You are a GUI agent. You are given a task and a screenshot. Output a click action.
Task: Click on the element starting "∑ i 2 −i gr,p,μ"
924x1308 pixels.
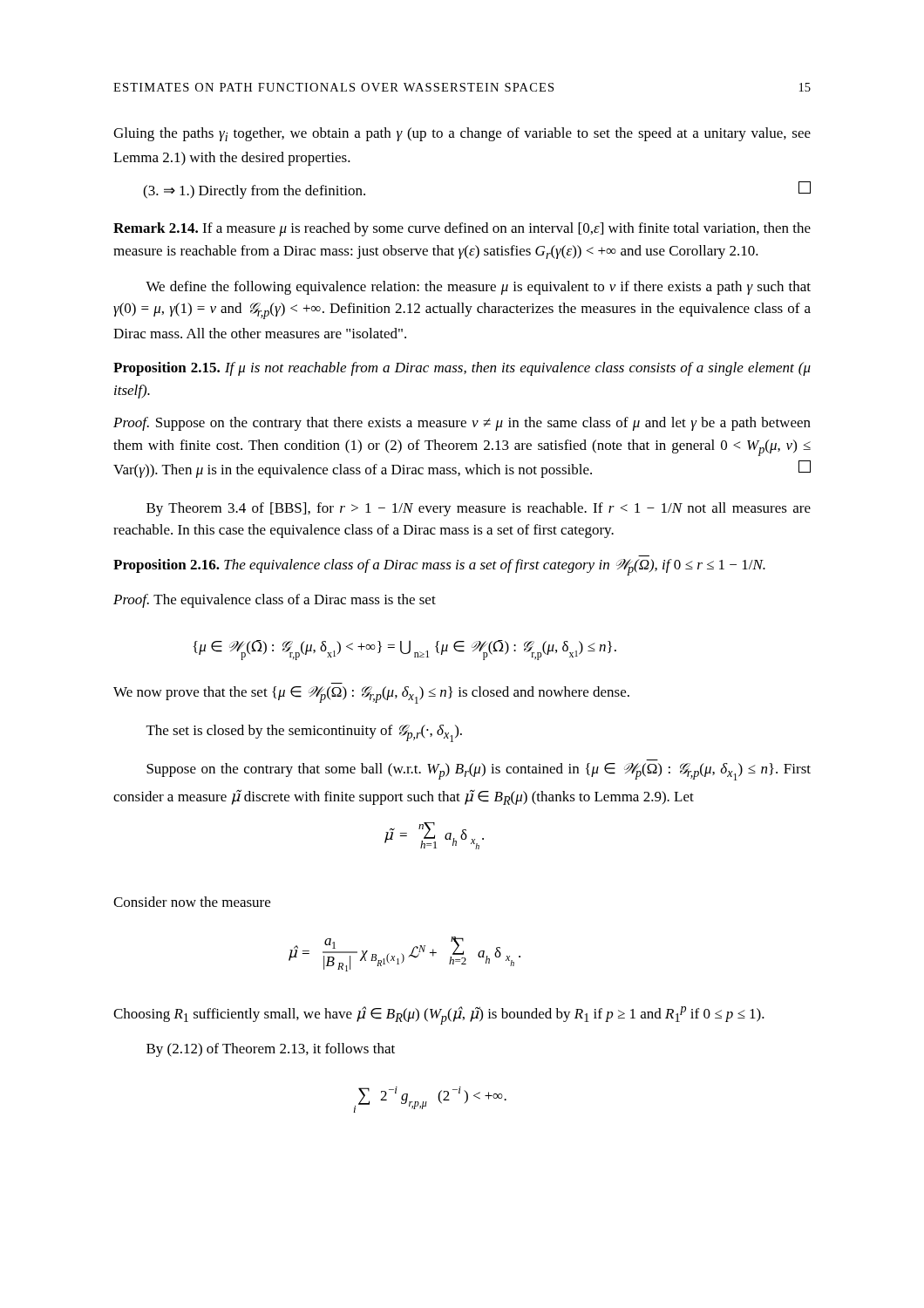pos(462,1095)
